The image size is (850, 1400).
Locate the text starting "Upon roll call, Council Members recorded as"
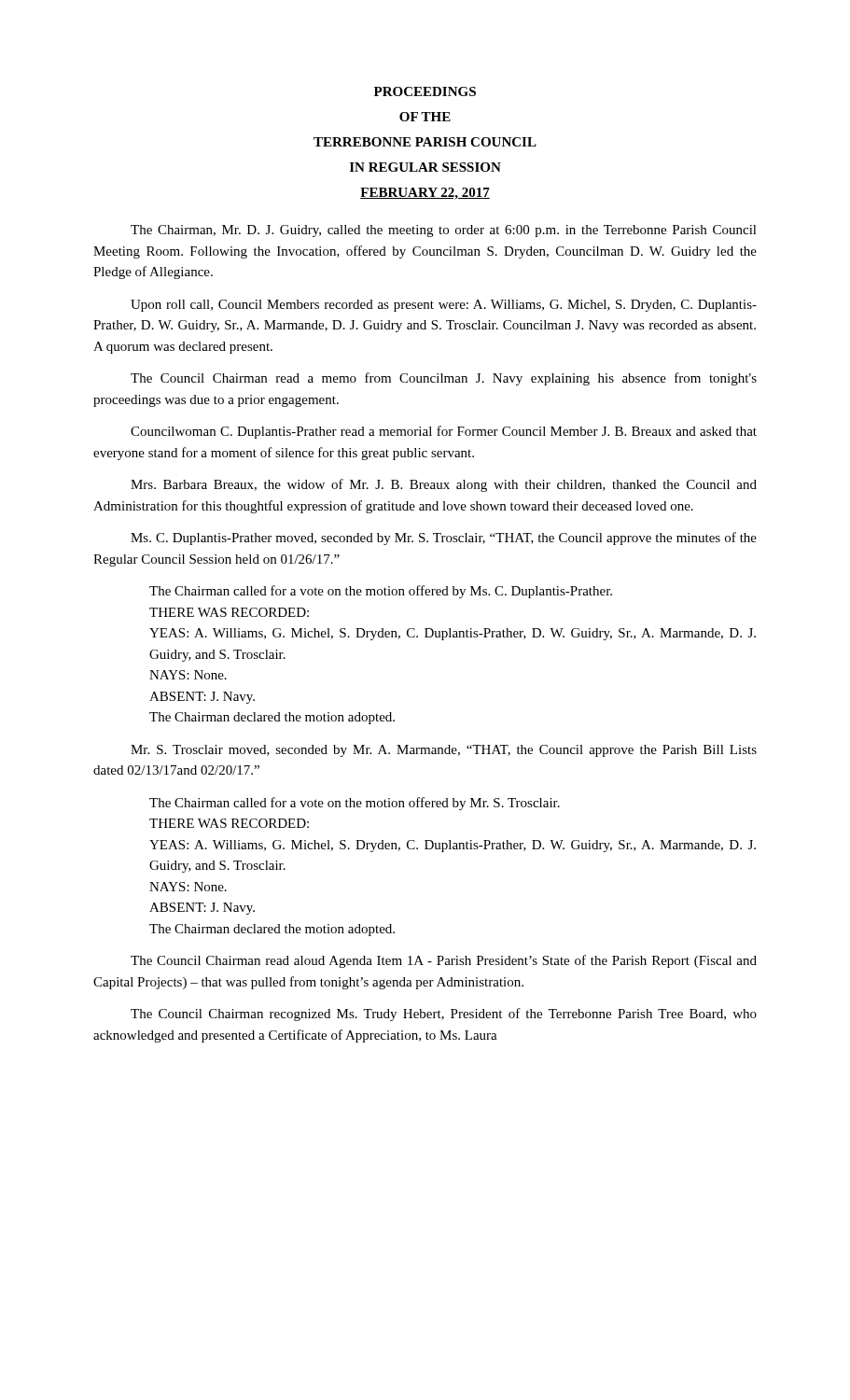425,325
